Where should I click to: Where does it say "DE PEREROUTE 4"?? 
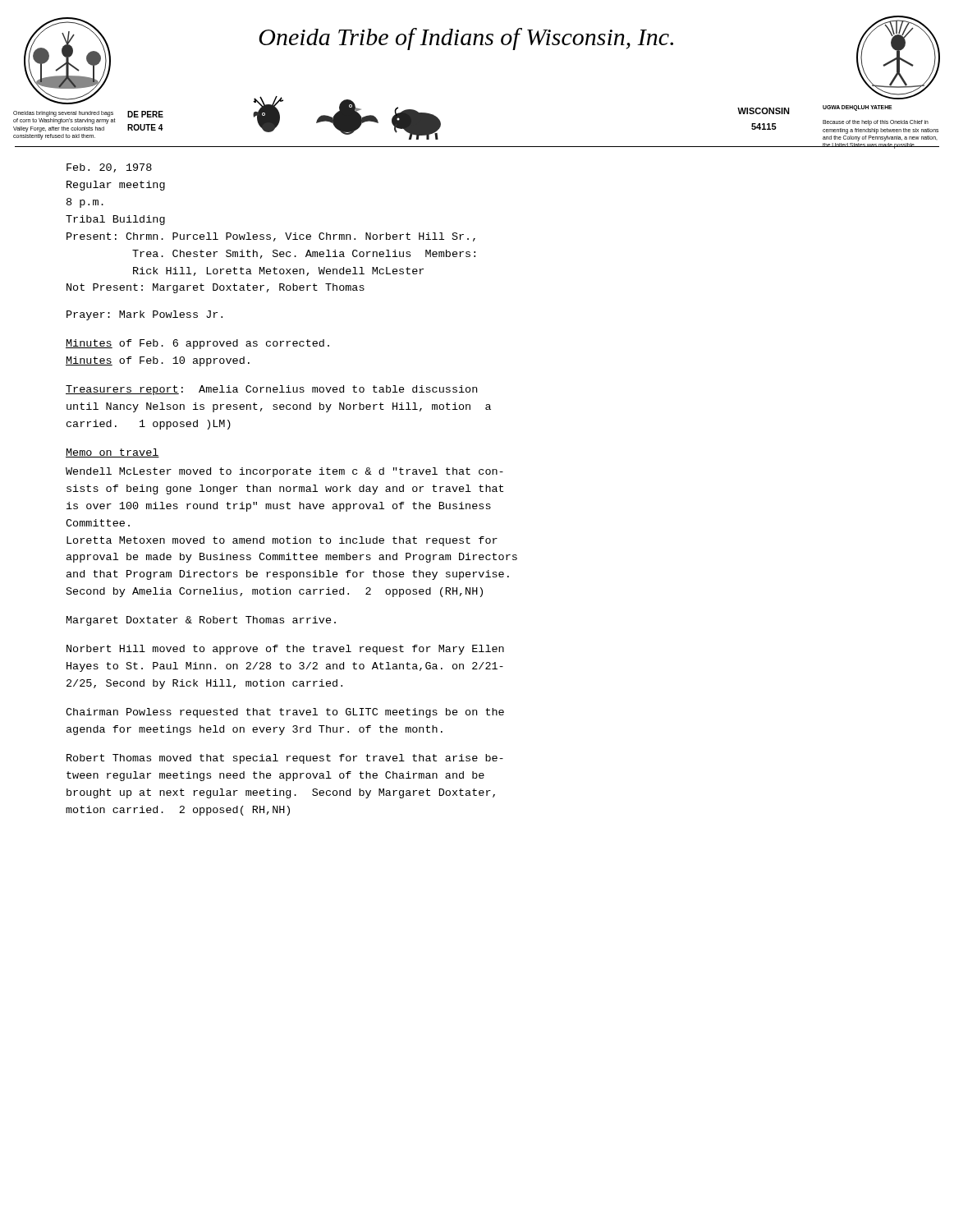pos(145,121)
